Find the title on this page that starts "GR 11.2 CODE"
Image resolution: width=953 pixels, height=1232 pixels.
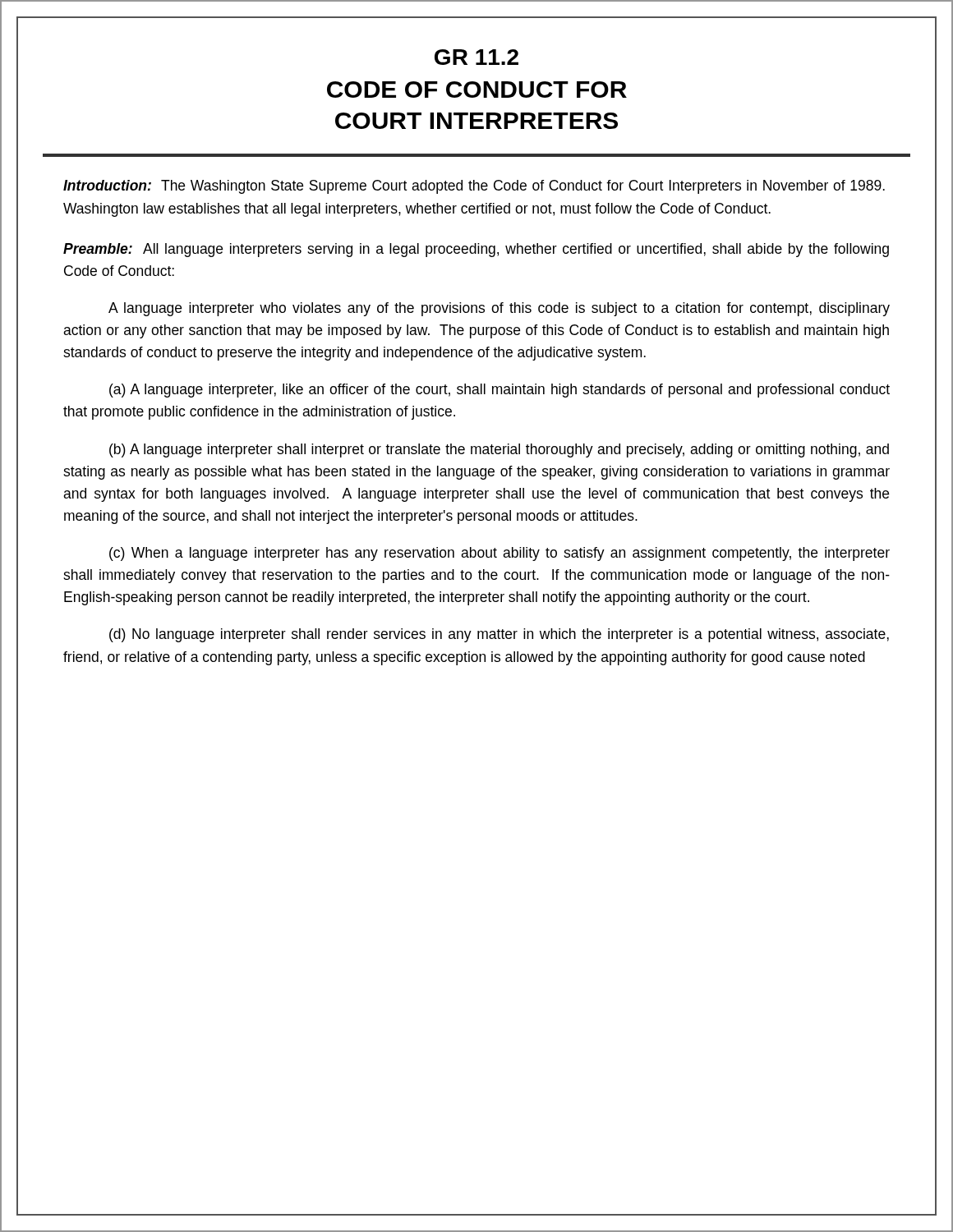click(476, 89)
